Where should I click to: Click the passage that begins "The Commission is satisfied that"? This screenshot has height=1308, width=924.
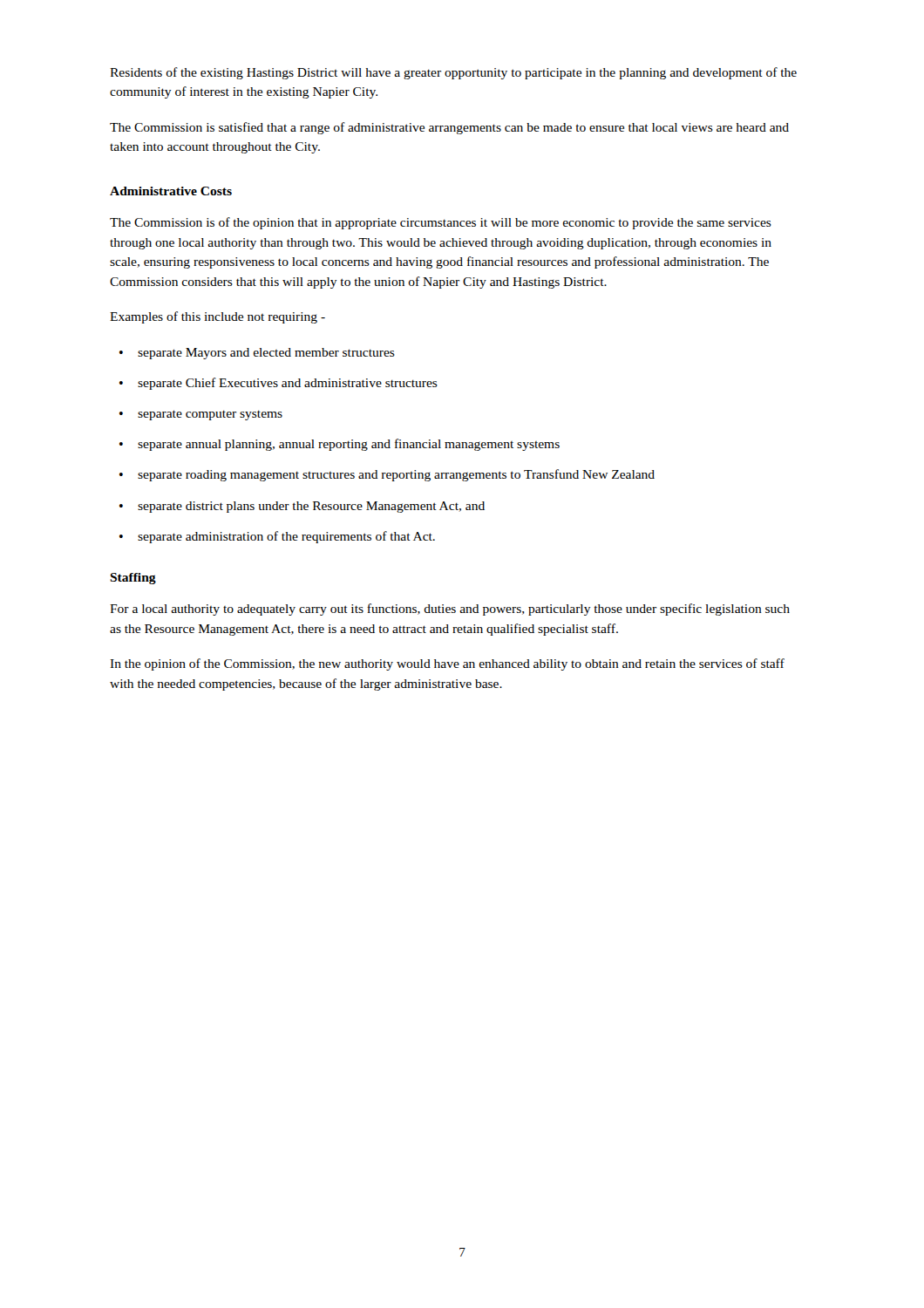click(449, 137)
